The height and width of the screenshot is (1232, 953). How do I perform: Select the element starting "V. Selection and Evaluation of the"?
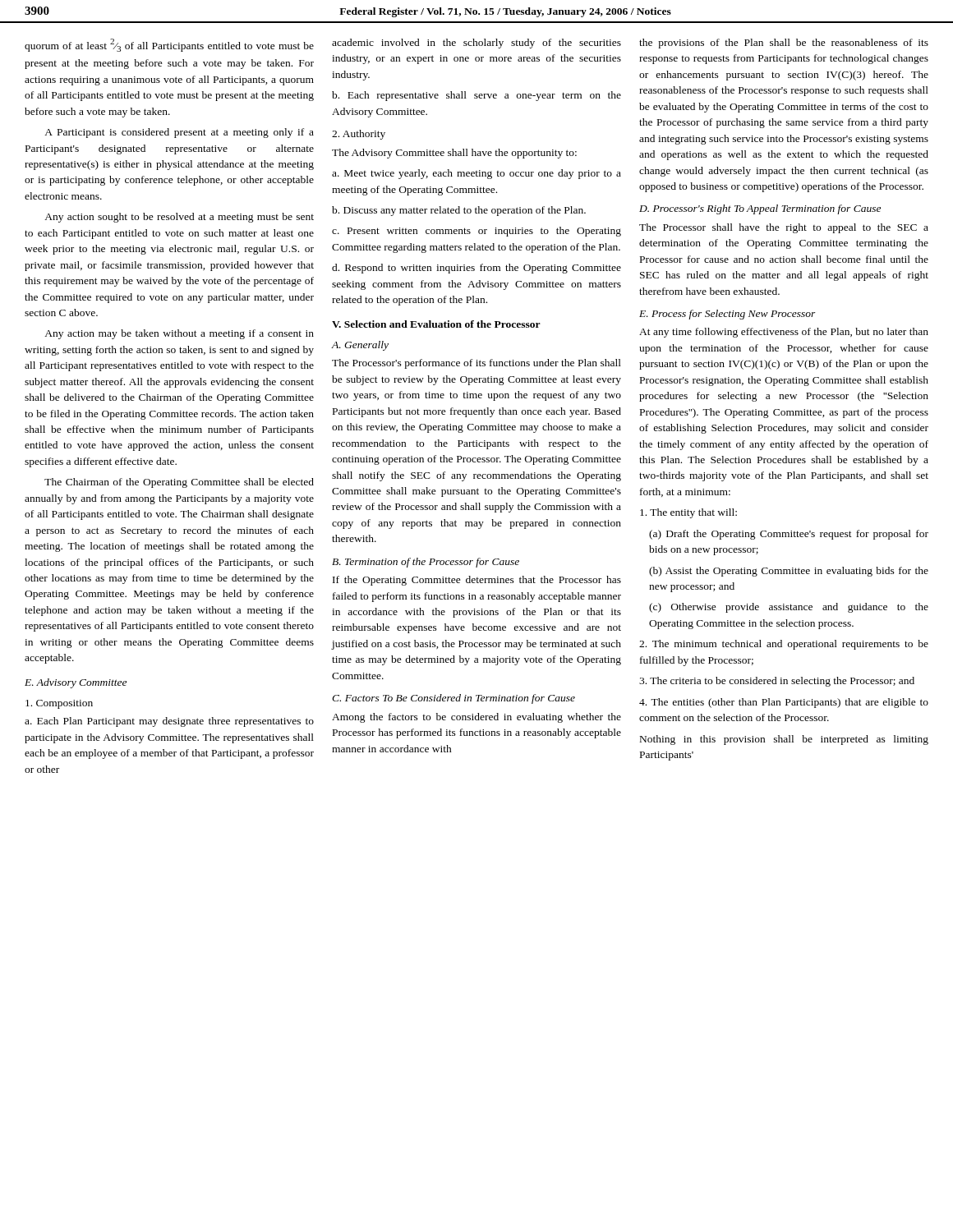436,324
